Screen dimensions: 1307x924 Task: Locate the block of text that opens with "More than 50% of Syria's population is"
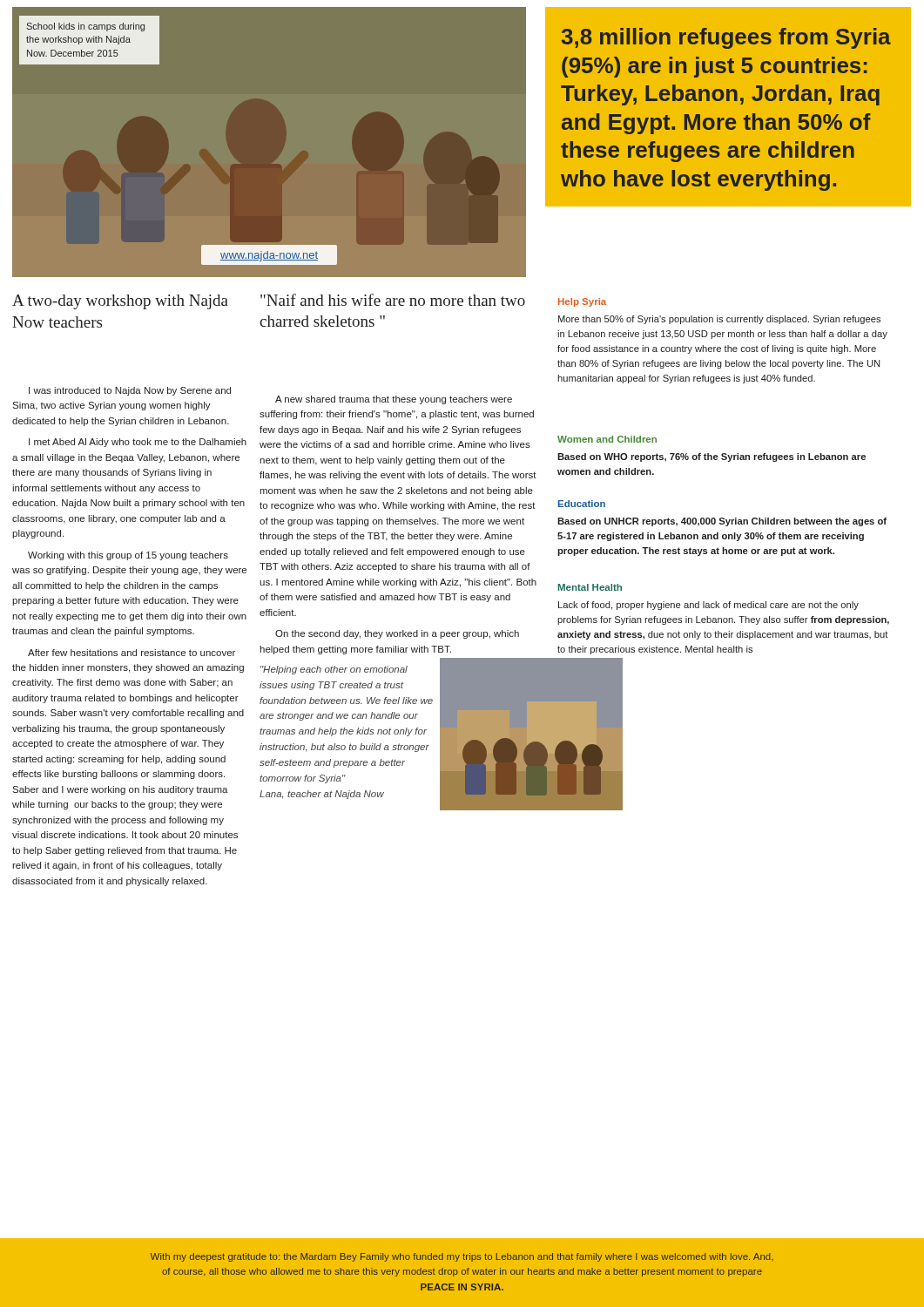(x=722, y=349)
